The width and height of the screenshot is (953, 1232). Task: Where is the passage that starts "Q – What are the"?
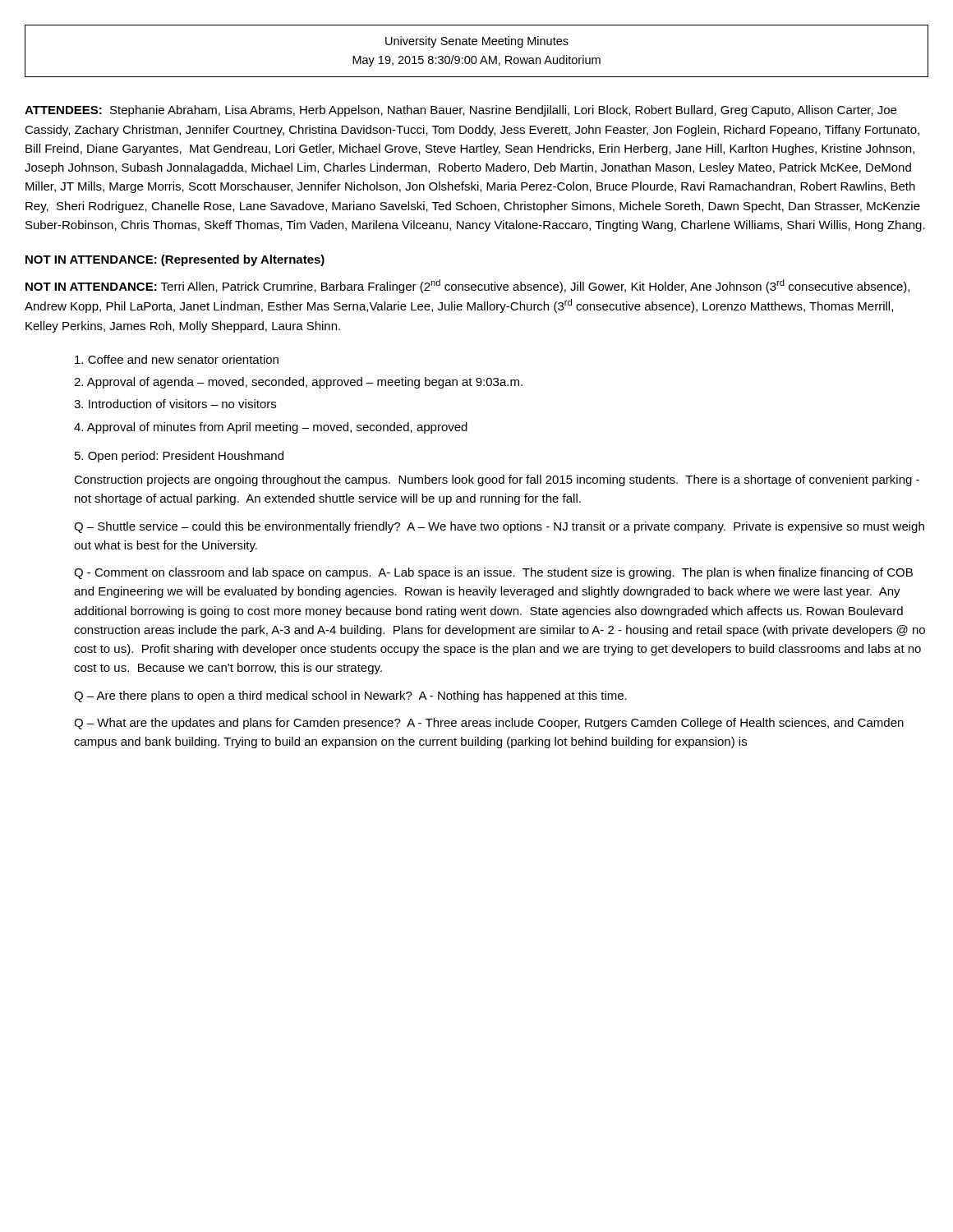coord(489,732)
